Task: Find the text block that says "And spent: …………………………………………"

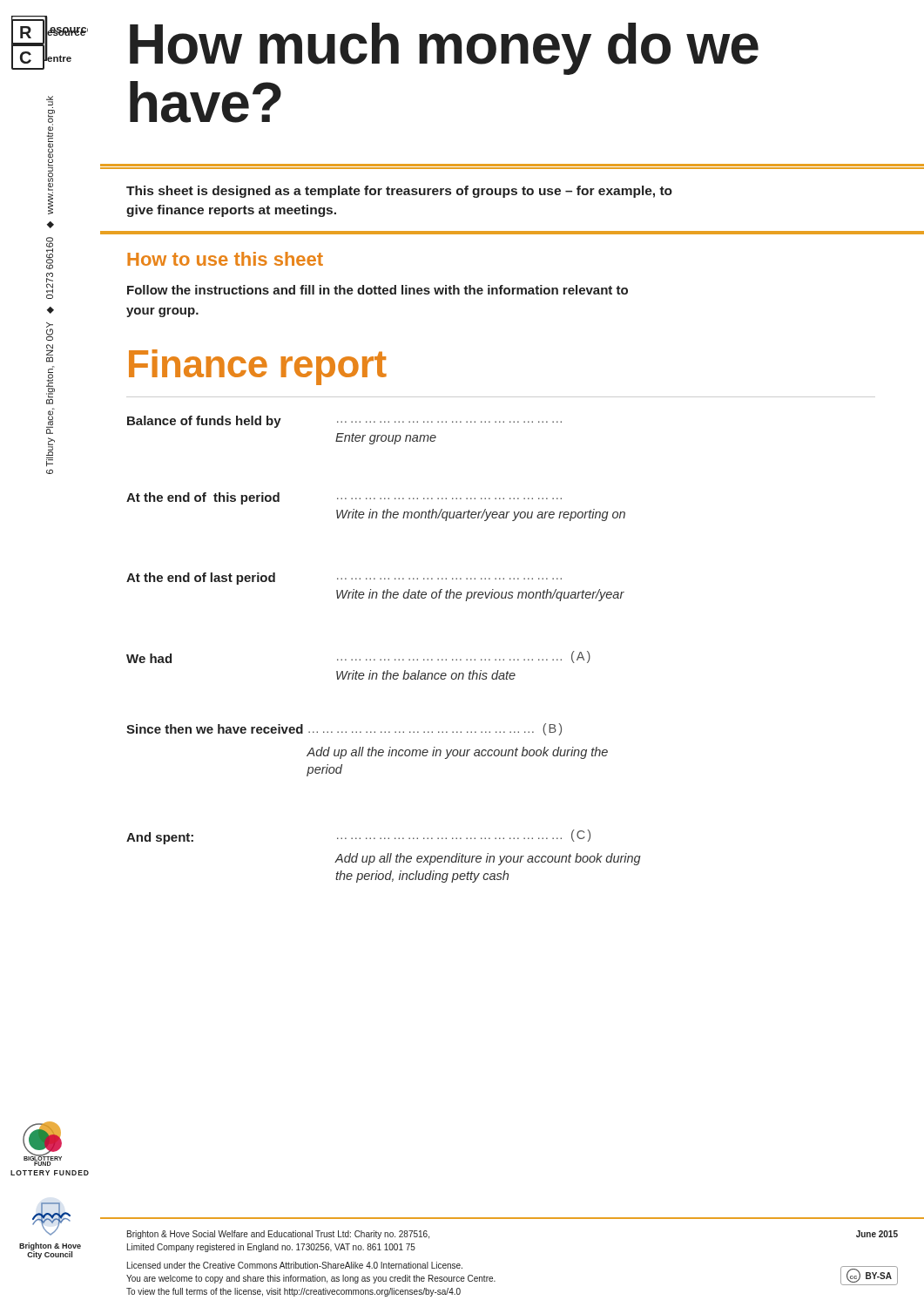Action: [509, 856]
